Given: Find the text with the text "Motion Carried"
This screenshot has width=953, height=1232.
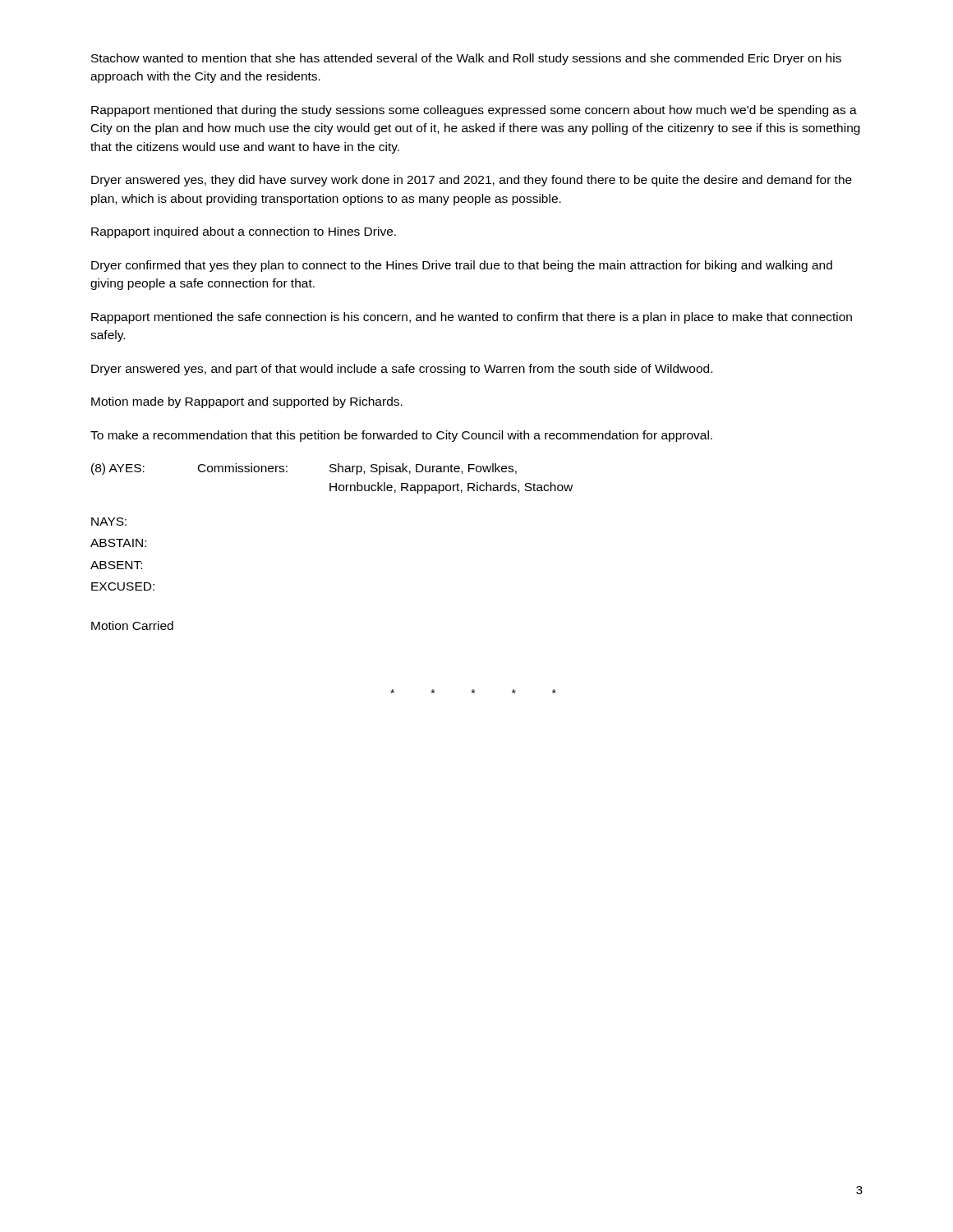Looking at the screenshot, I should [132, 626].
